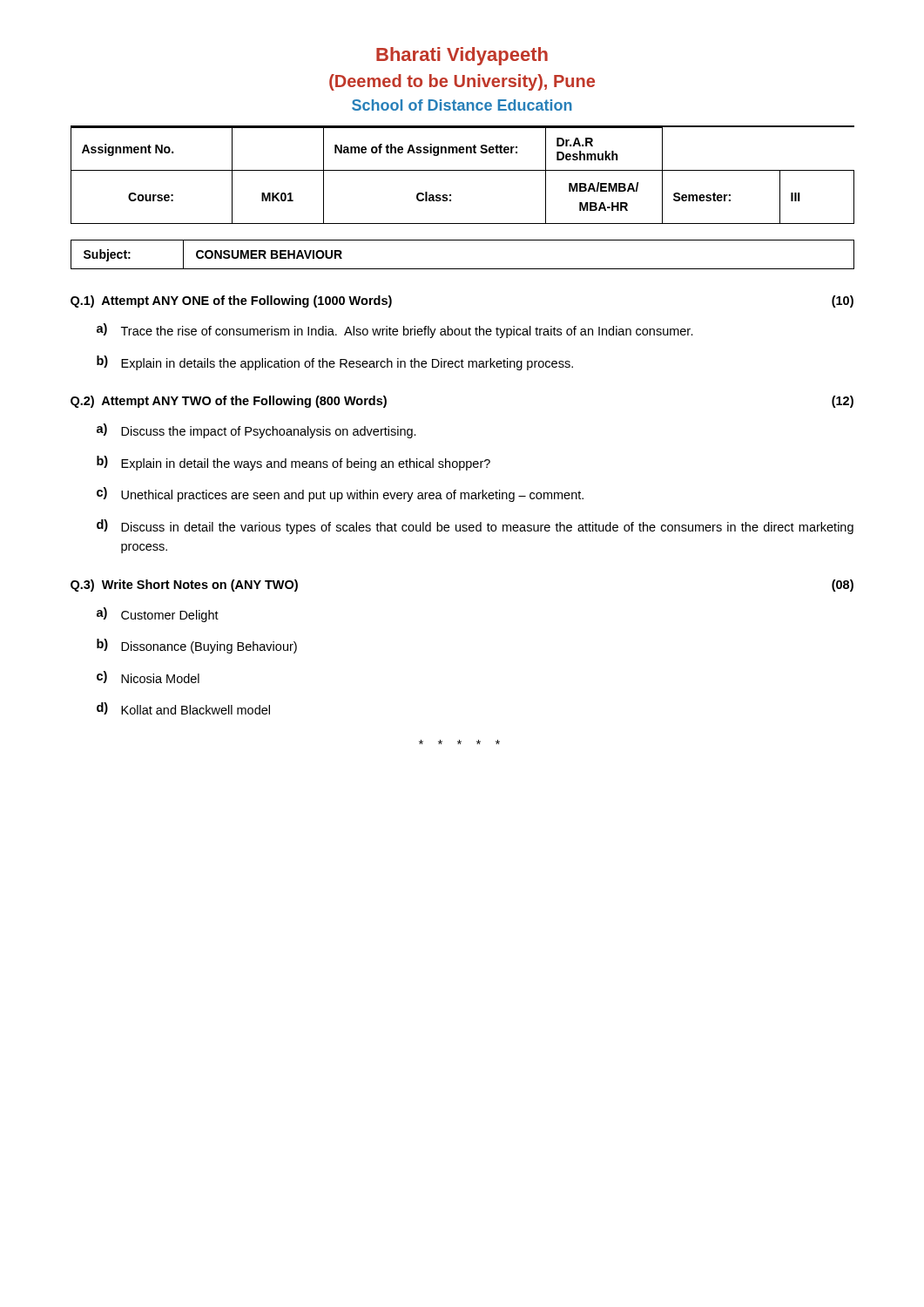Click on the list item that says "a) Customer Delight"

click(158, 615)
